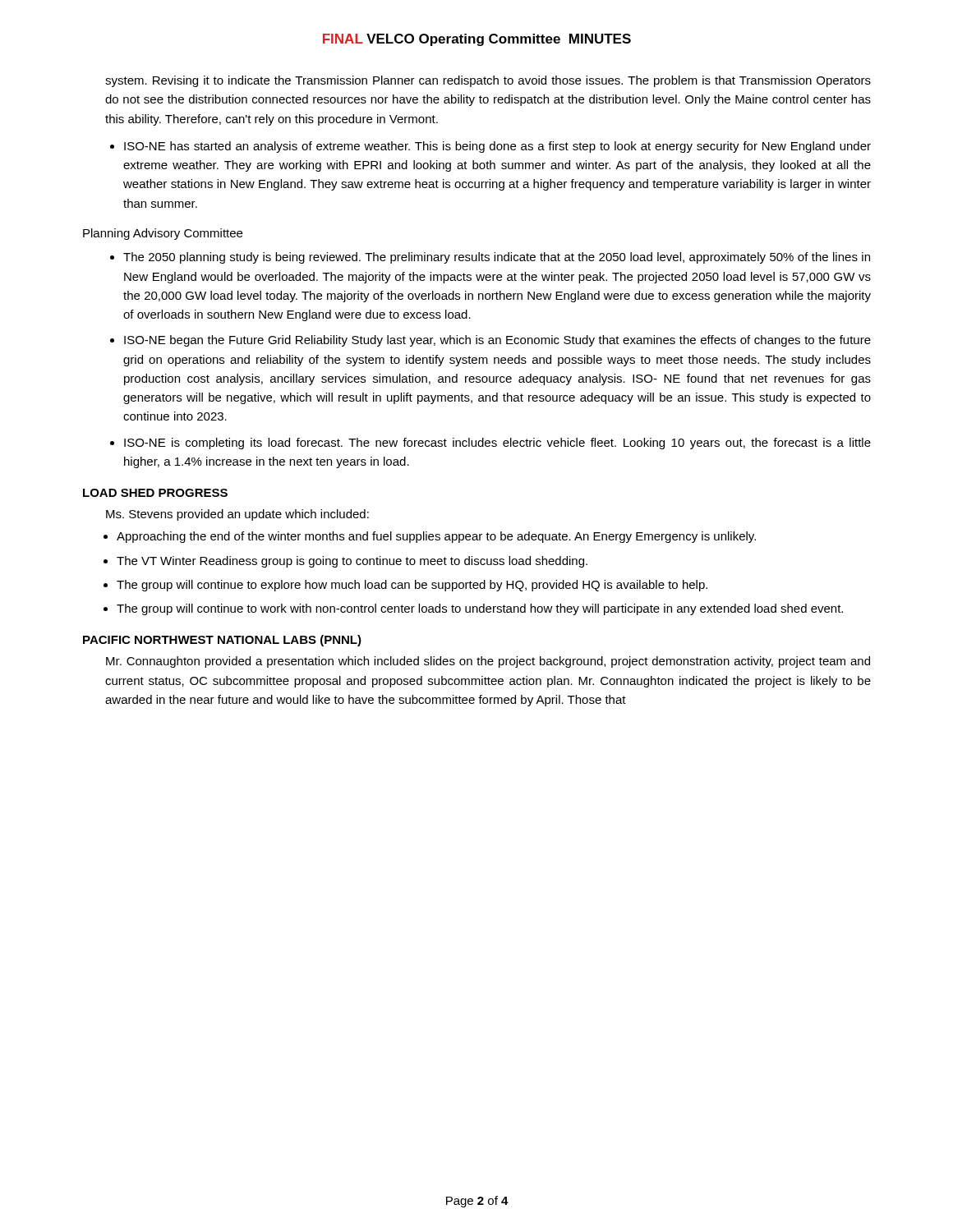Point to the block starting "Mr. Connaughton provided a presentation which included slides"
Viewport: 953px width, 1232px height.
click(x=488, y=680)
